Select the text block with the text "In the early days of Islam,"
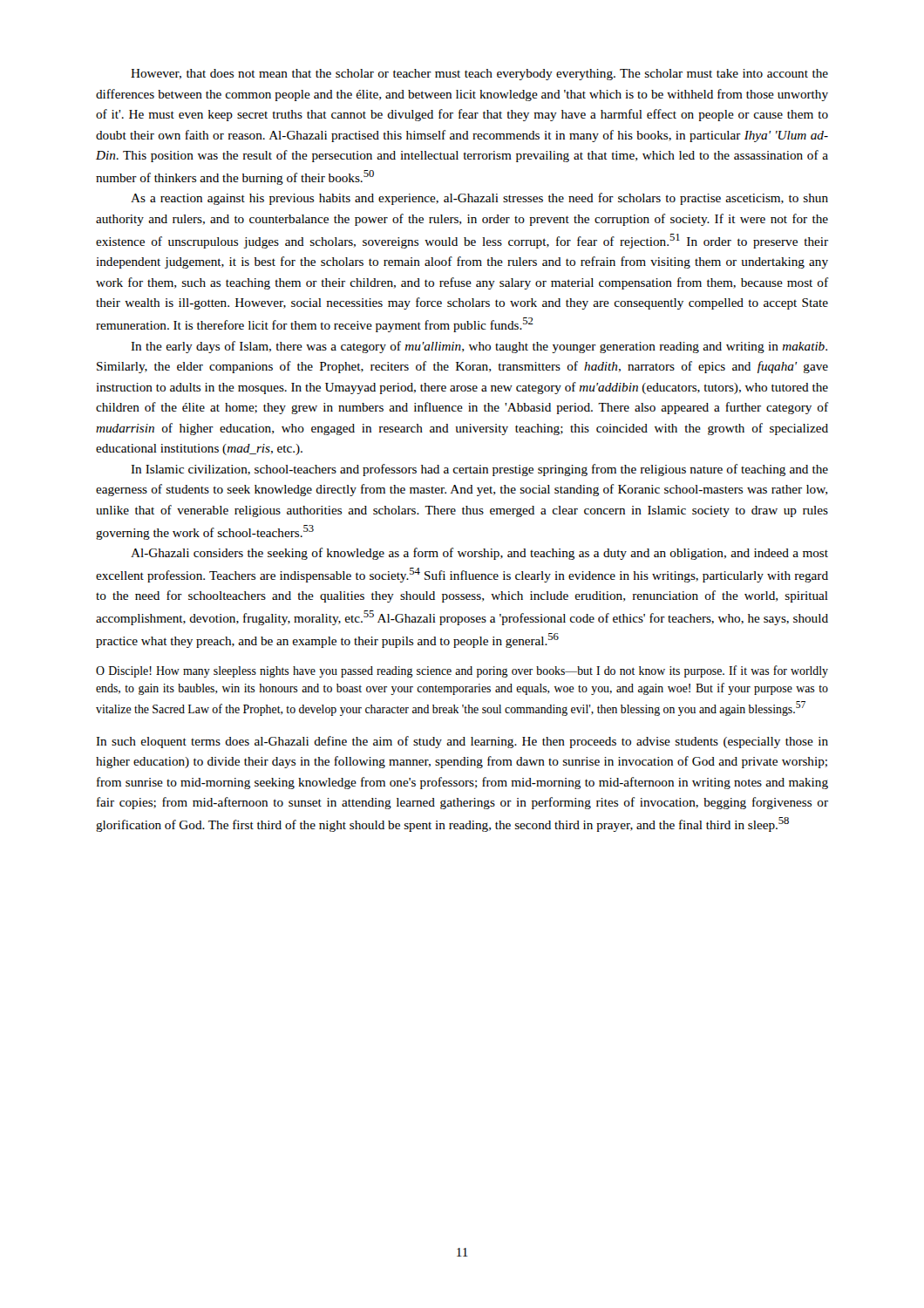Image resolution: width=924 pixels, height=1308 pixels. coord(462,397)
